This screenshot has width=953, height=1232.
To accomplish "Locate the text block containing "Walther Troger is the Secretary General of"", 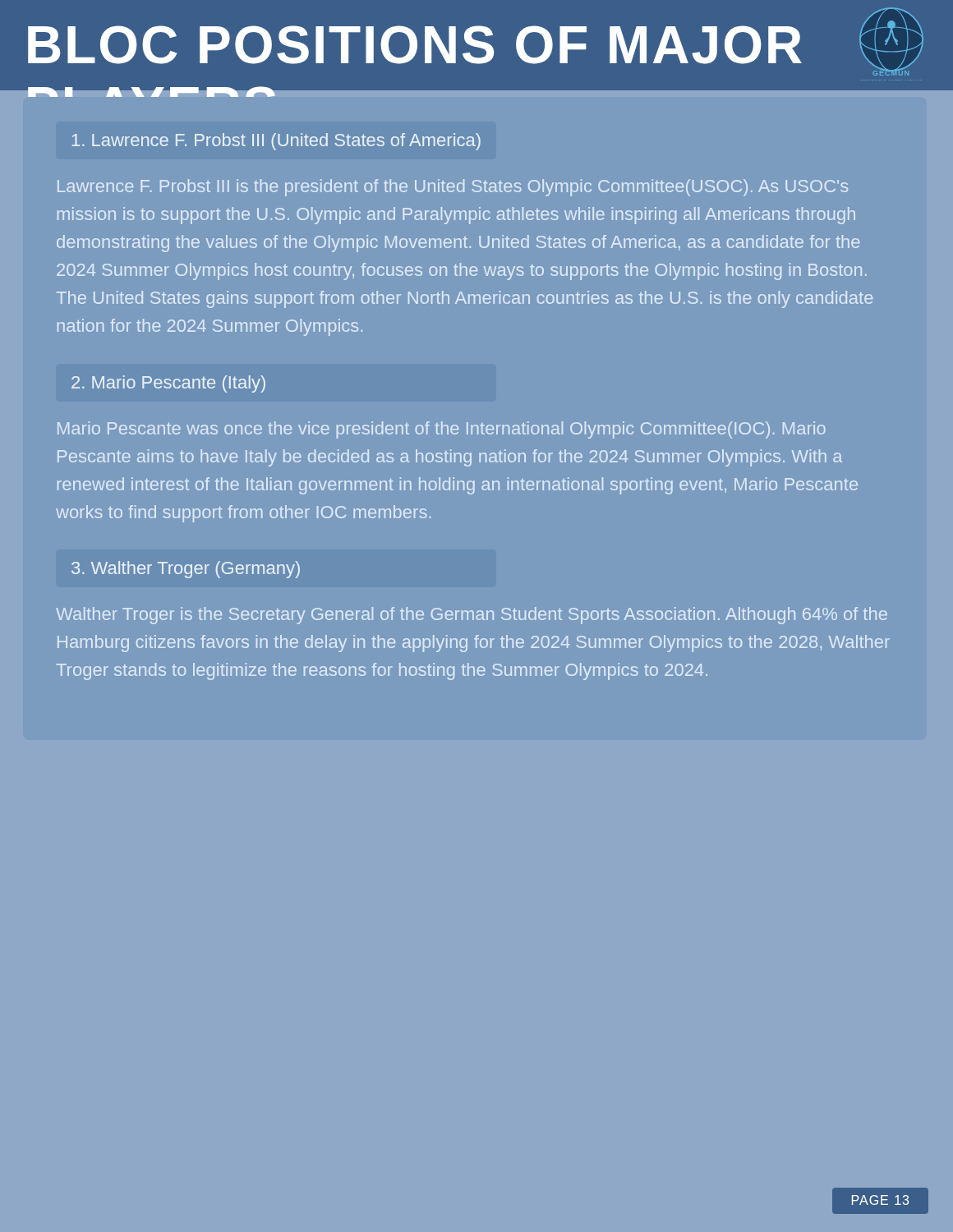I will (473, 642).
